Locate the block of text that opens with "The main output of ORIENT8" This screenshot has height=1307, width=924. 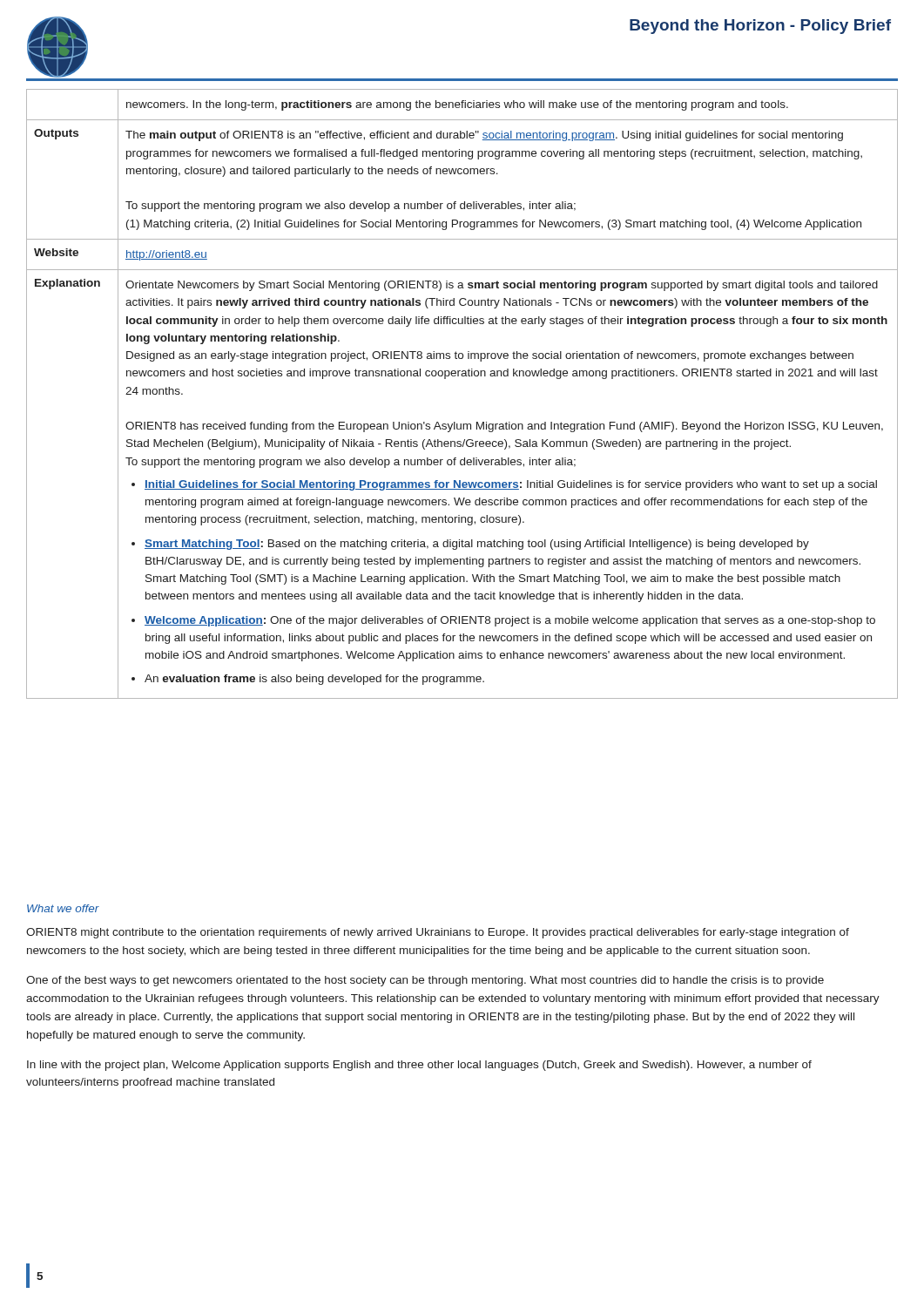pos(494,179)
